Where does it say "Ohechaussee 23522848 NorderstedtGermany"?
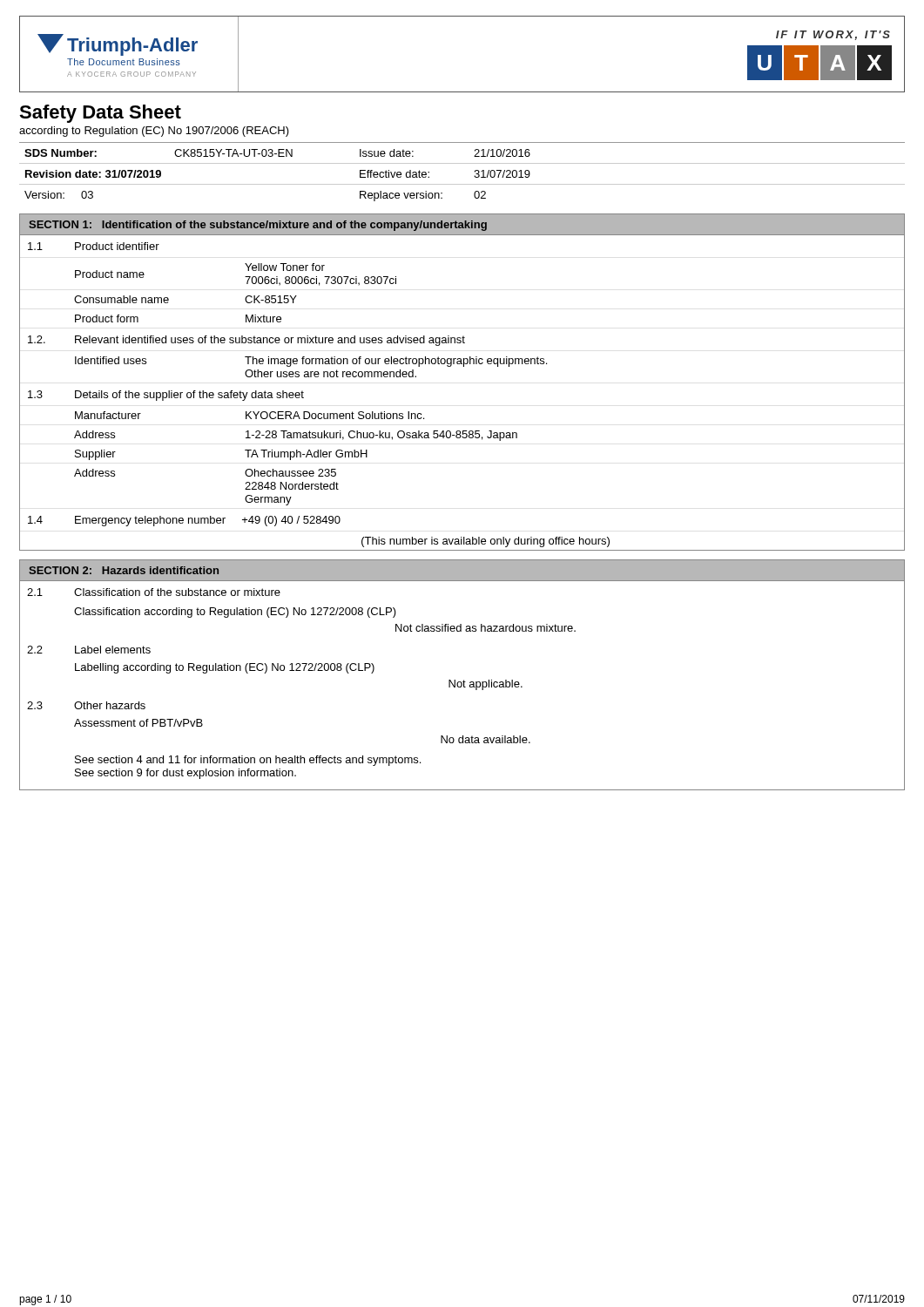Image resolution: width=924 pixels, height=1307 pixels. [292, 486]
